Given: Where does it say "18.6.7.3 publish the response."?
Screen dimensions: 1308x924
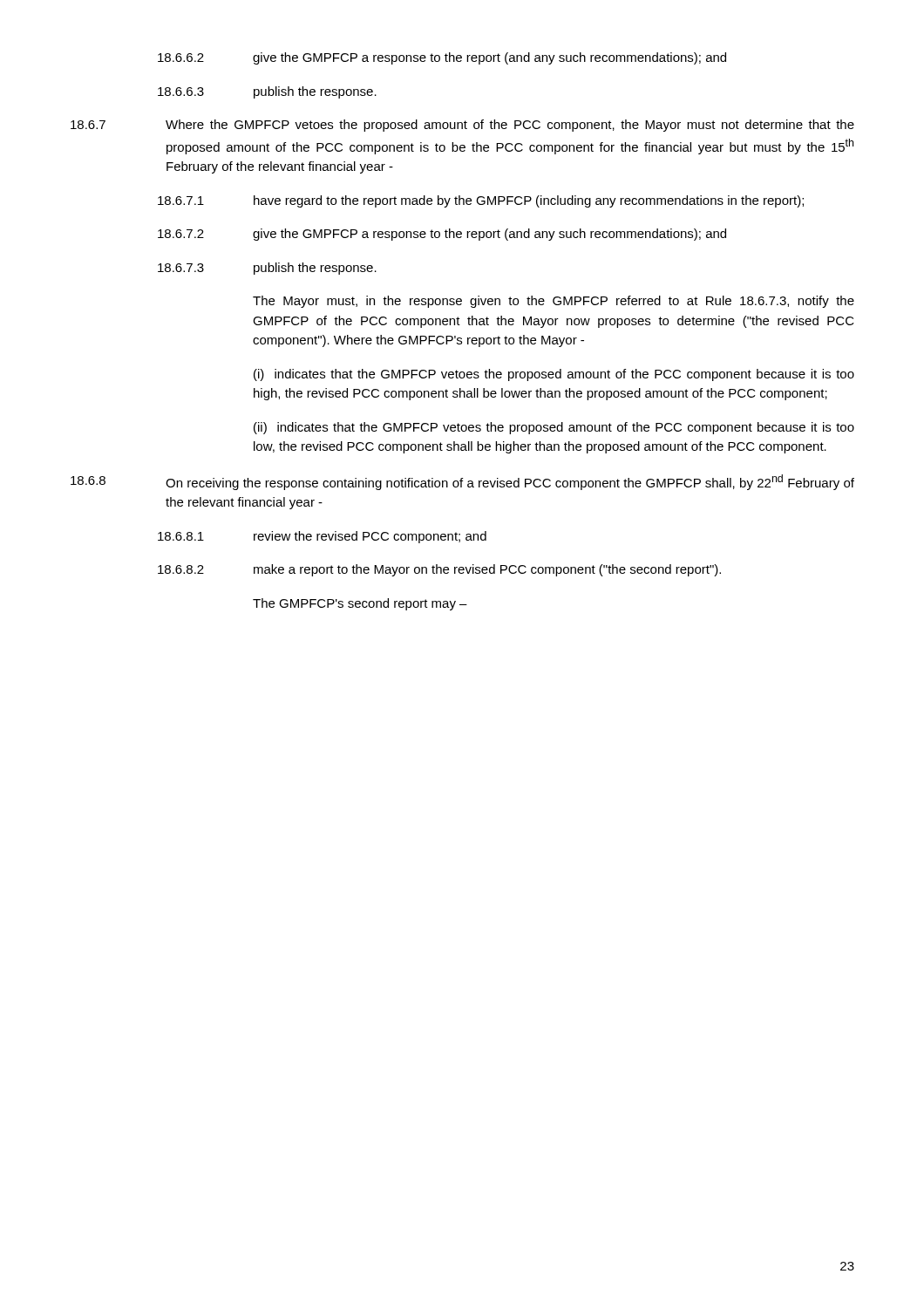Looking at the screenshot, I should coord(267,269).
